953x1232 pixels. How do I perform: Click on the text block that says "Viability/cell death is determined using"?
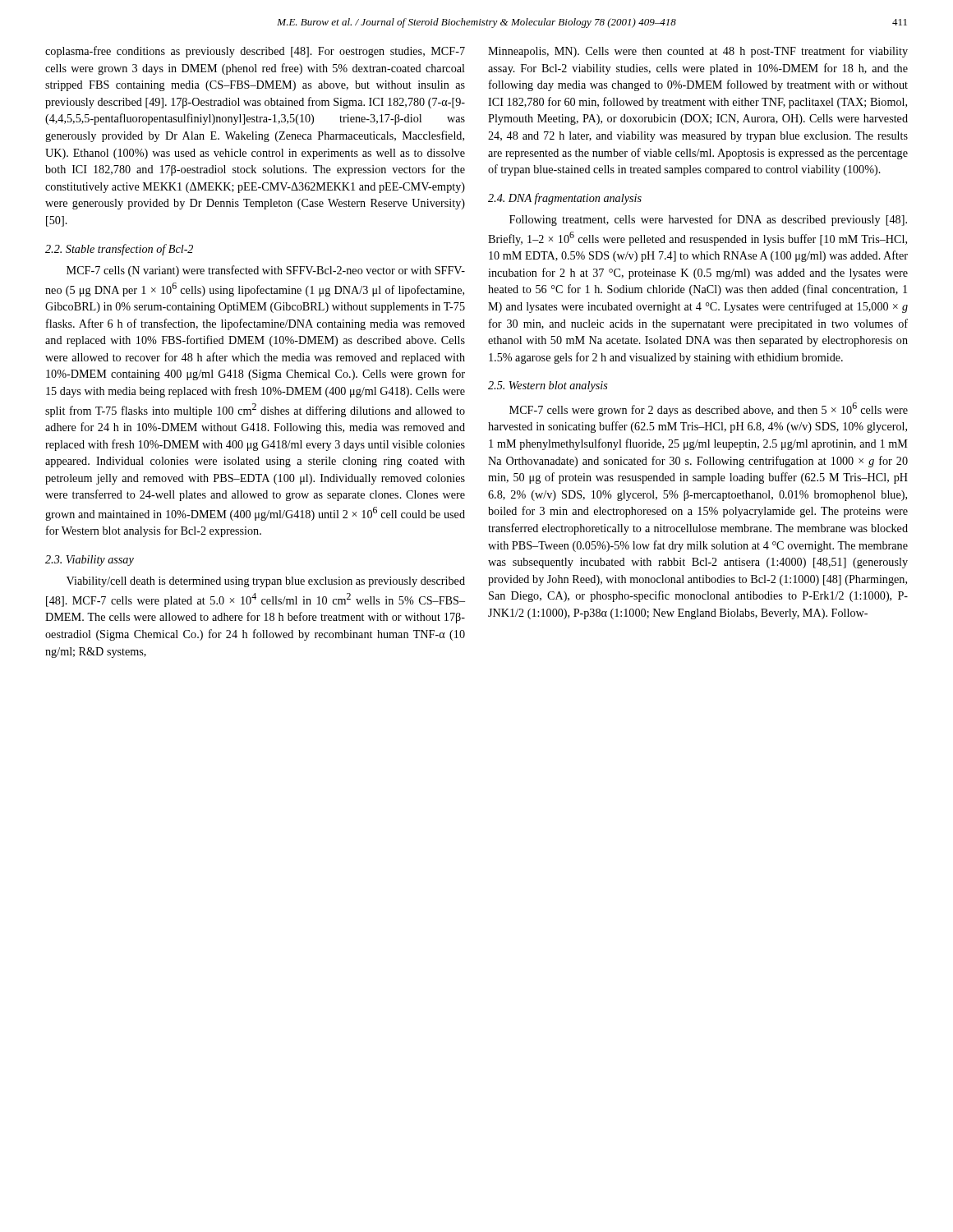[255, 616]
